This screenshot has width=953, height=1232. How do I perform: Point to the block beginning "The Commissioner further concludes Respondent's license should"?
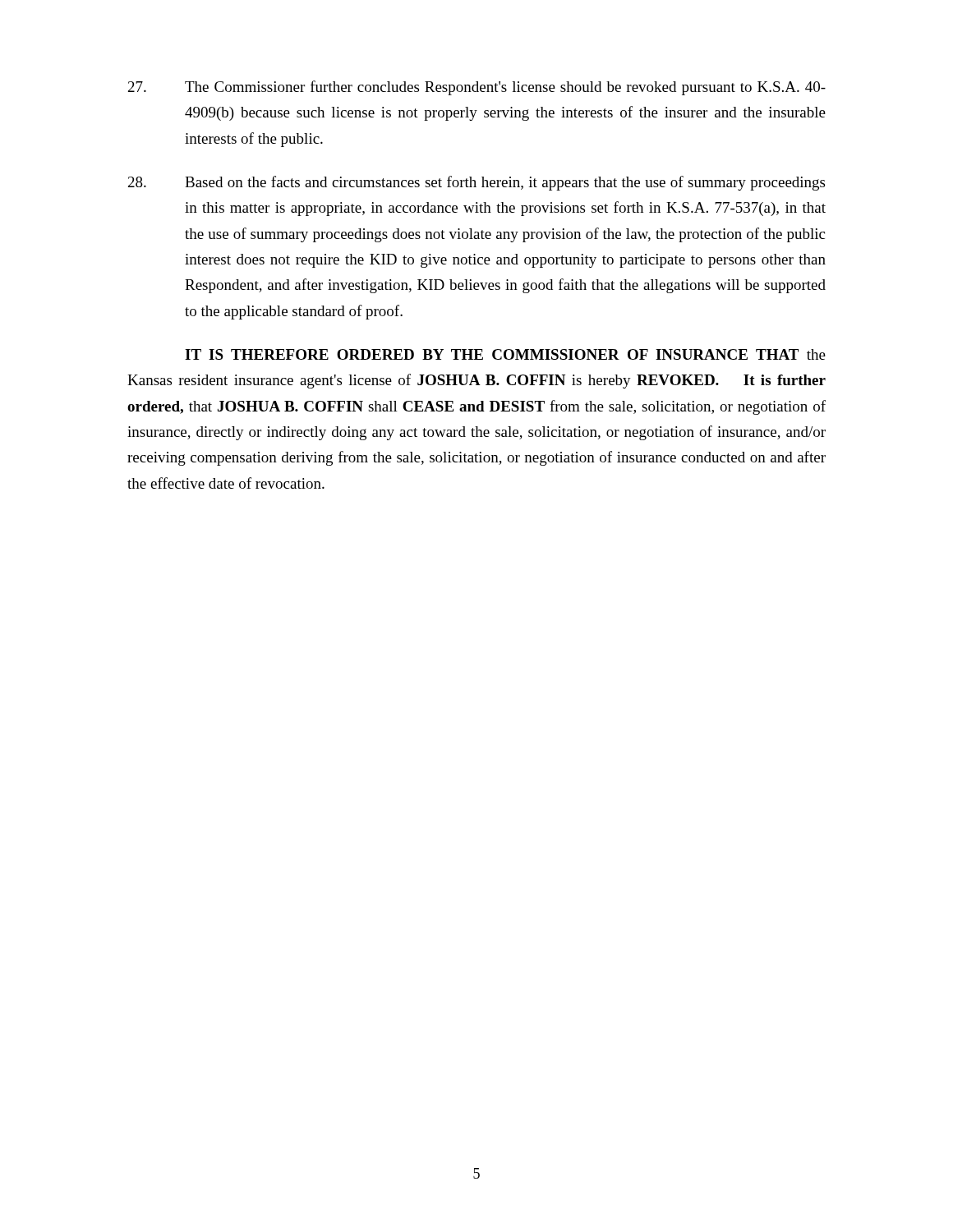(476, 113)
